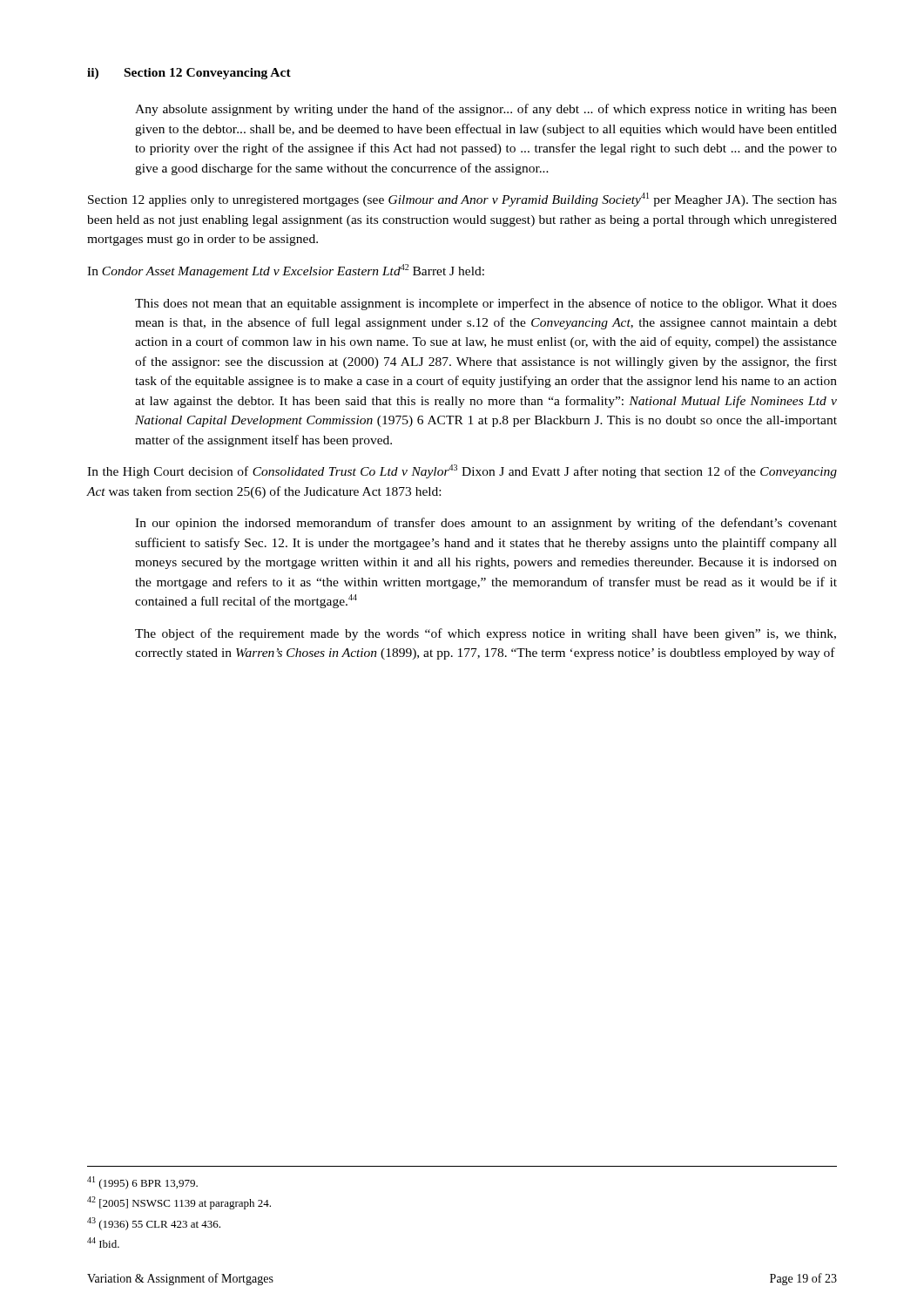Find the text block starting "Section 12 applies only to unregistered"
This screenshot has height=1307, width=924.
pos(462,219)
